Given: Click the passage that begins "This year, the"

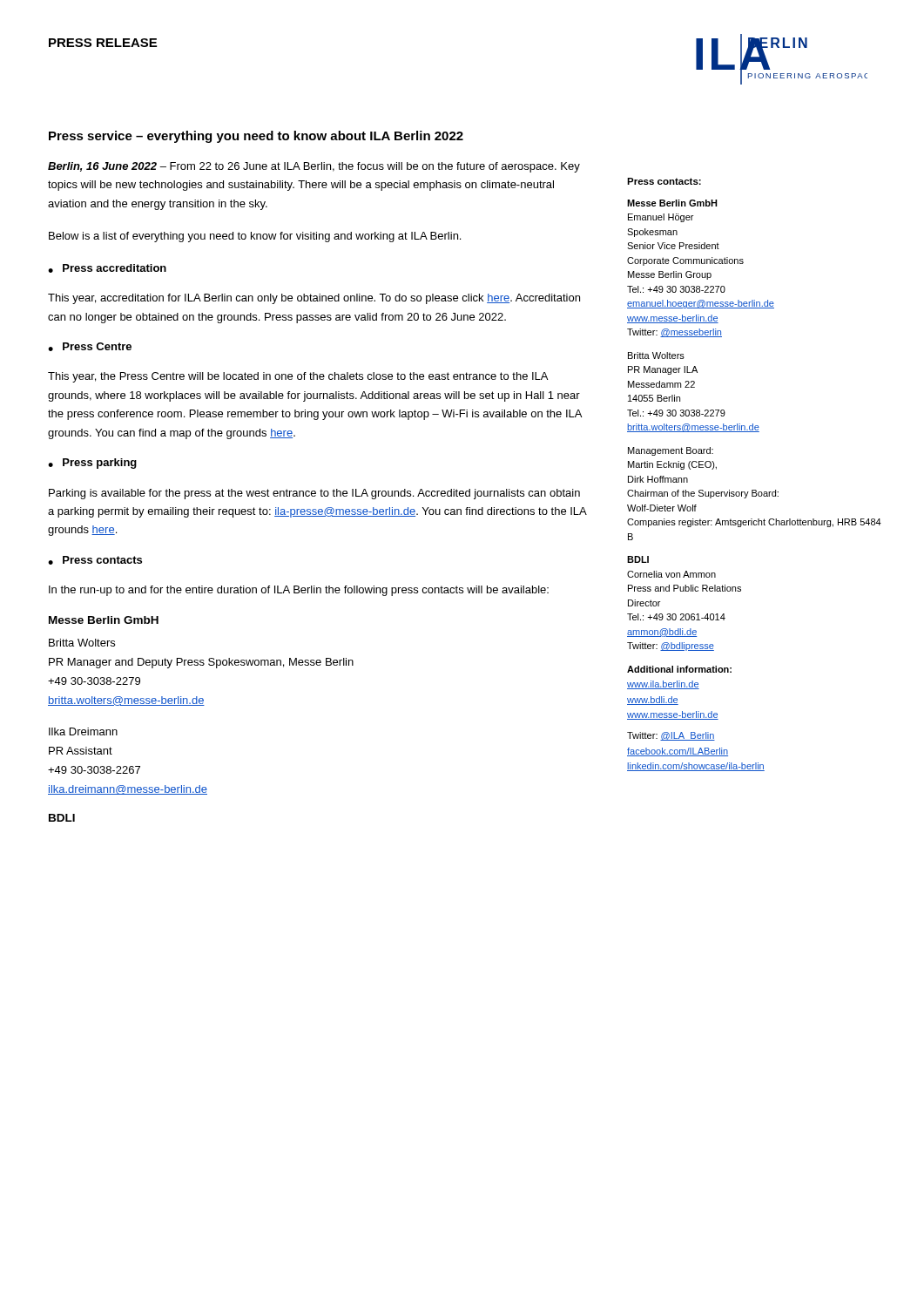Looking at the screenshot, I should point(315,404).
